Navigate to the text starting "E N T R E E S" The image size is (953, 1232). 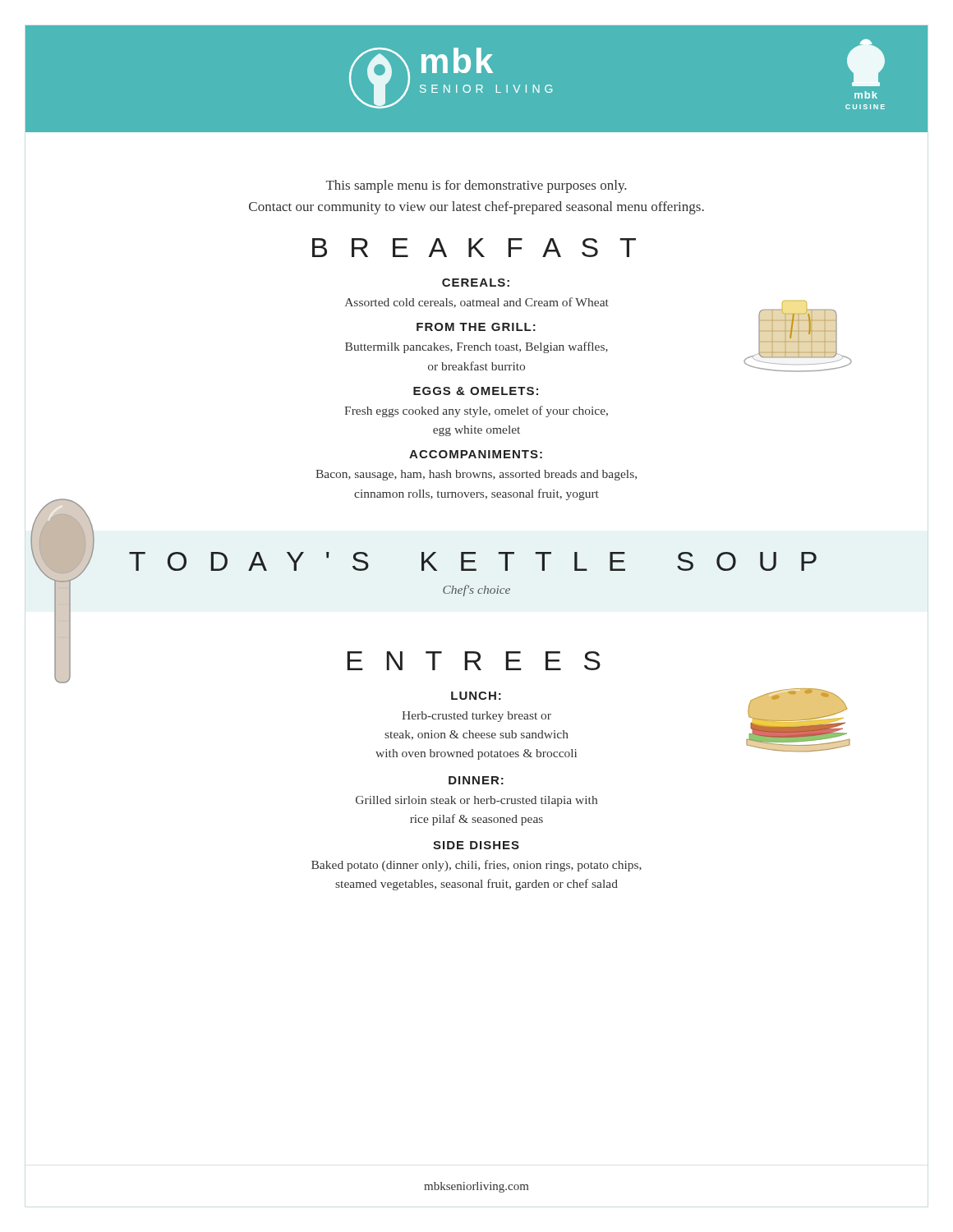[476, 660]
